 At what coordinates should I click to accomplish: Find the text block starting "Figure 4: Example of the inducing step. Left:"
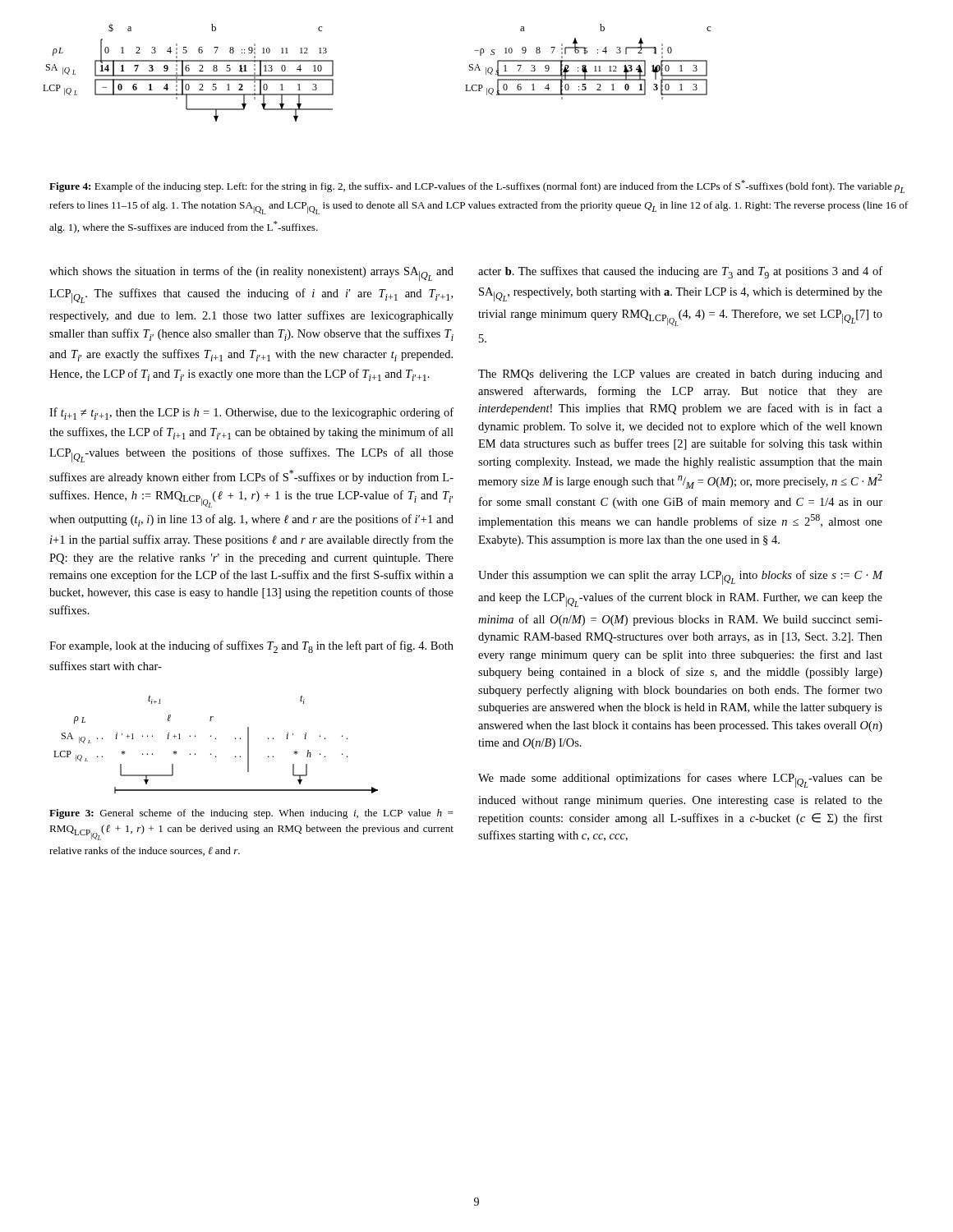click(x=479, y=205)
